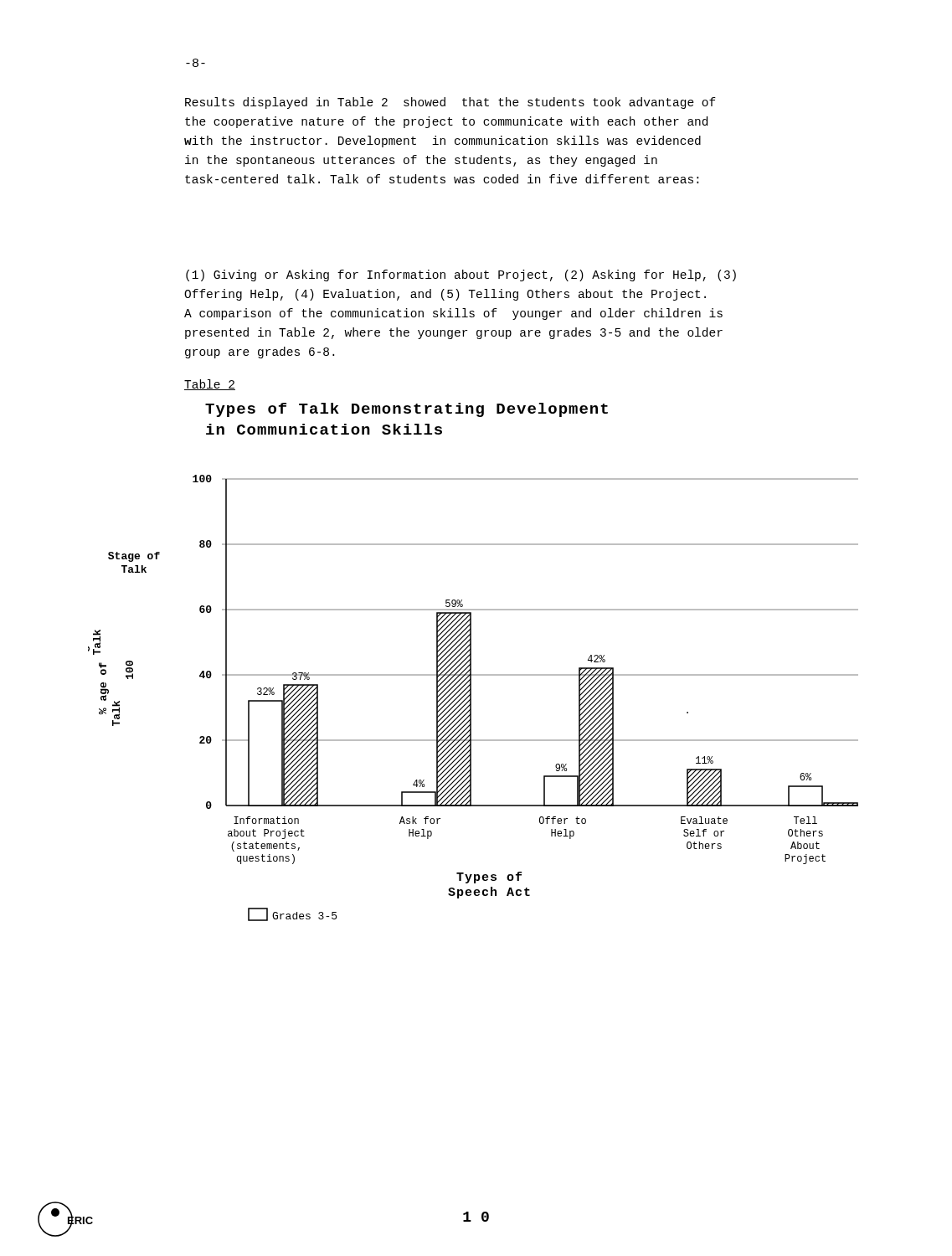
Task: Find the logo
Action: point(67,1219)
